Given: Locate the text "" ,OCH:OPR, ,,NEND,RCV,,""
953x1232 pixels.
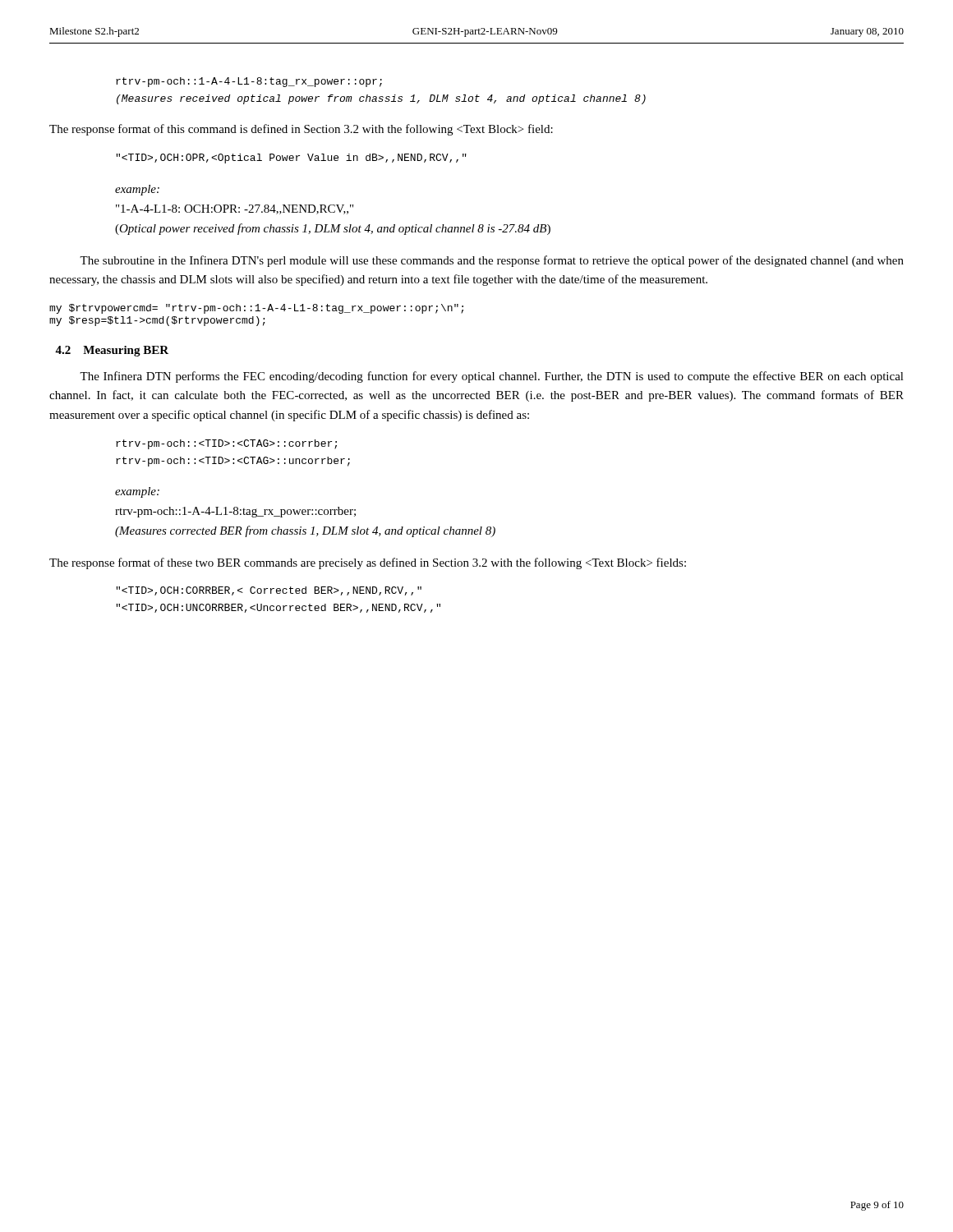Looking at the screenshot, I should 291,158.
